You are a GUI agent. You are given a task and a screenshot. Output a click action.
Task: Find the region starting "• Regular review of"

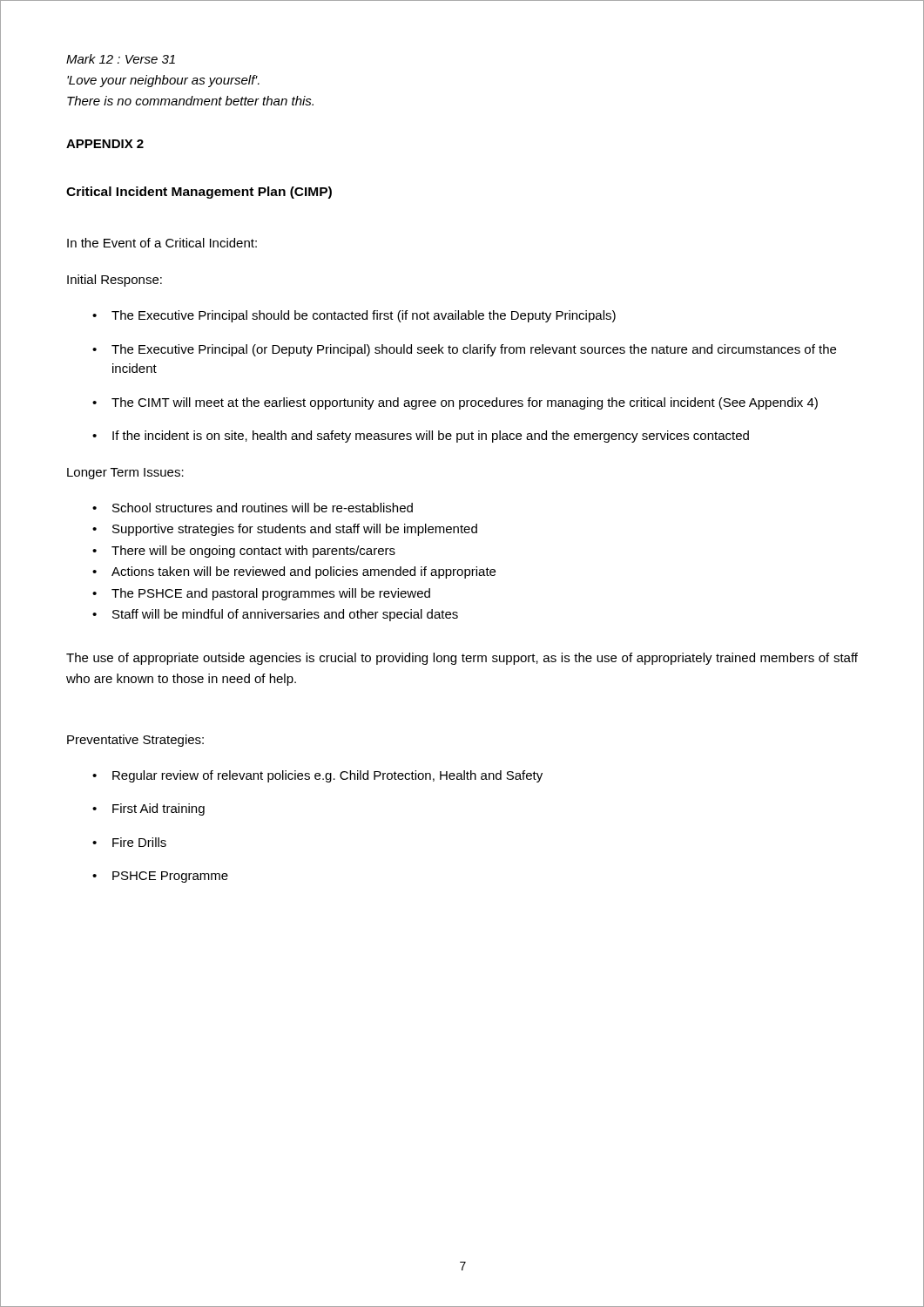(x=475, y=775)
